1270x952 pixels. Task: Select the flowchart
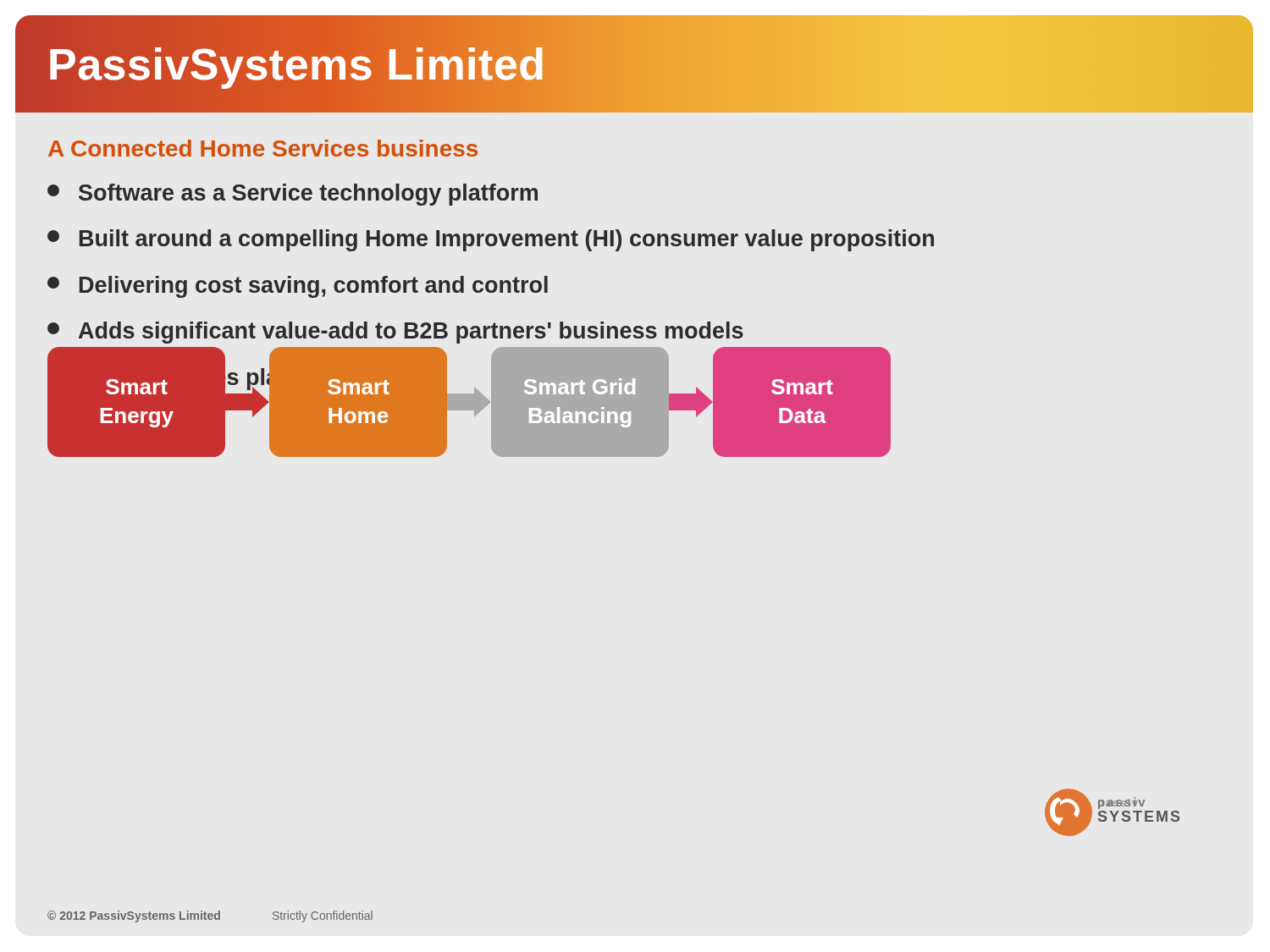pyautogui.click(x=634, y=402)
